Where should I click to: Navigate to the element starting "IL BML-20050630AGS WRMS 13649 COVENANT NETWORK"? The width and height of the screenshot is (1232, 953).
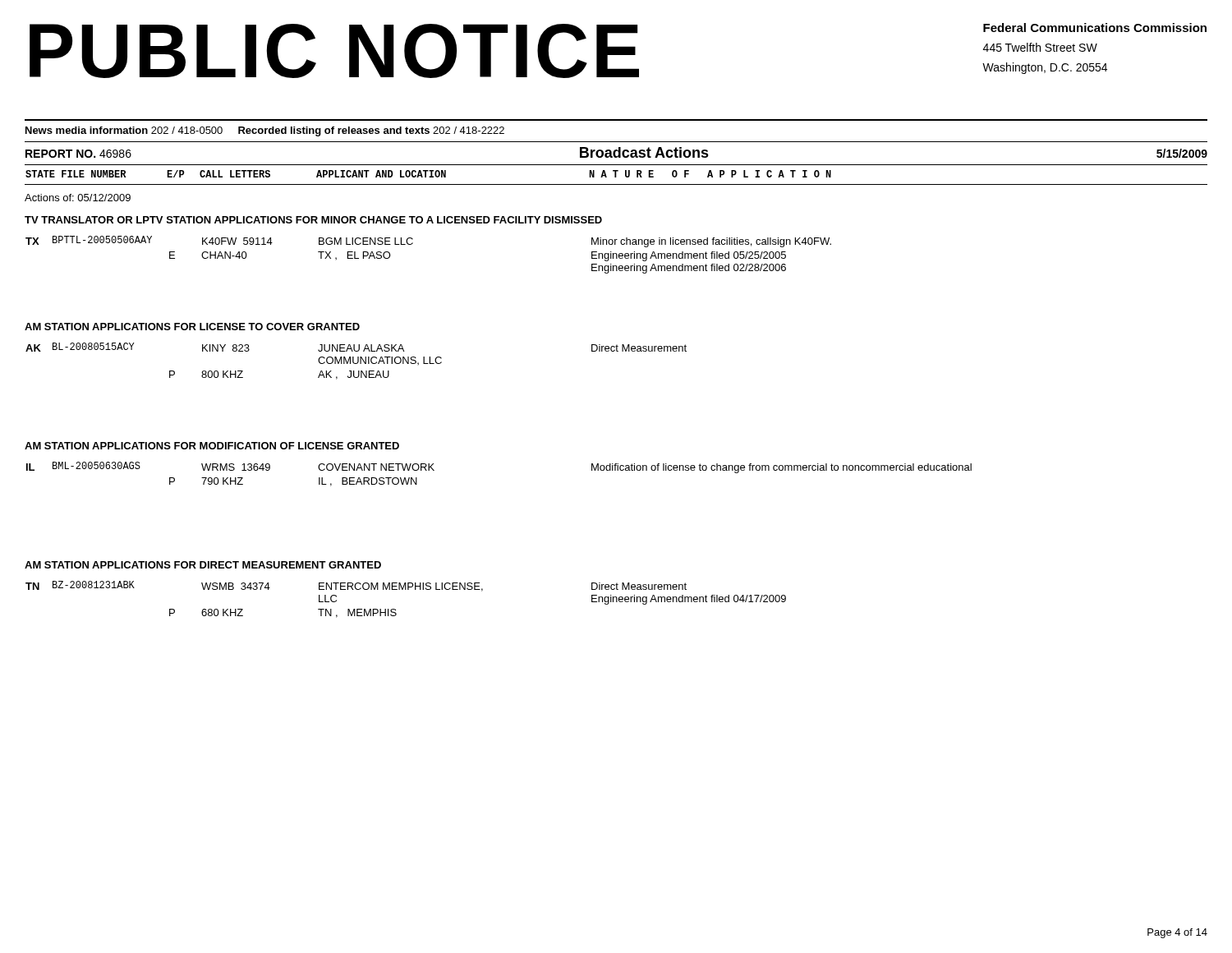tap(616, 474)
